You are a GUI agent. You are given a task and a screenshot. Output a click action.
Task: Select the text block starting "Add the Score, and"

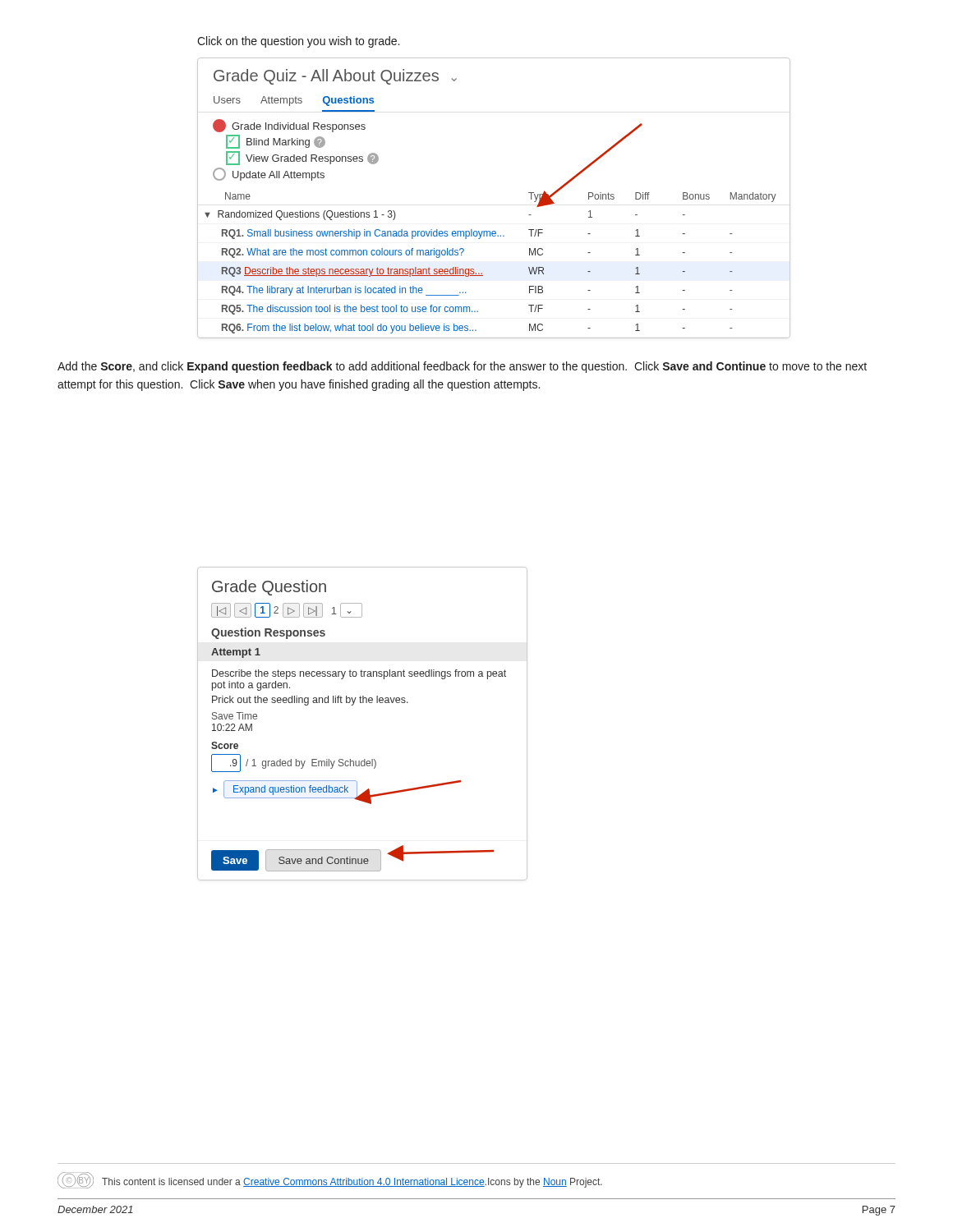tap(462, 376)
